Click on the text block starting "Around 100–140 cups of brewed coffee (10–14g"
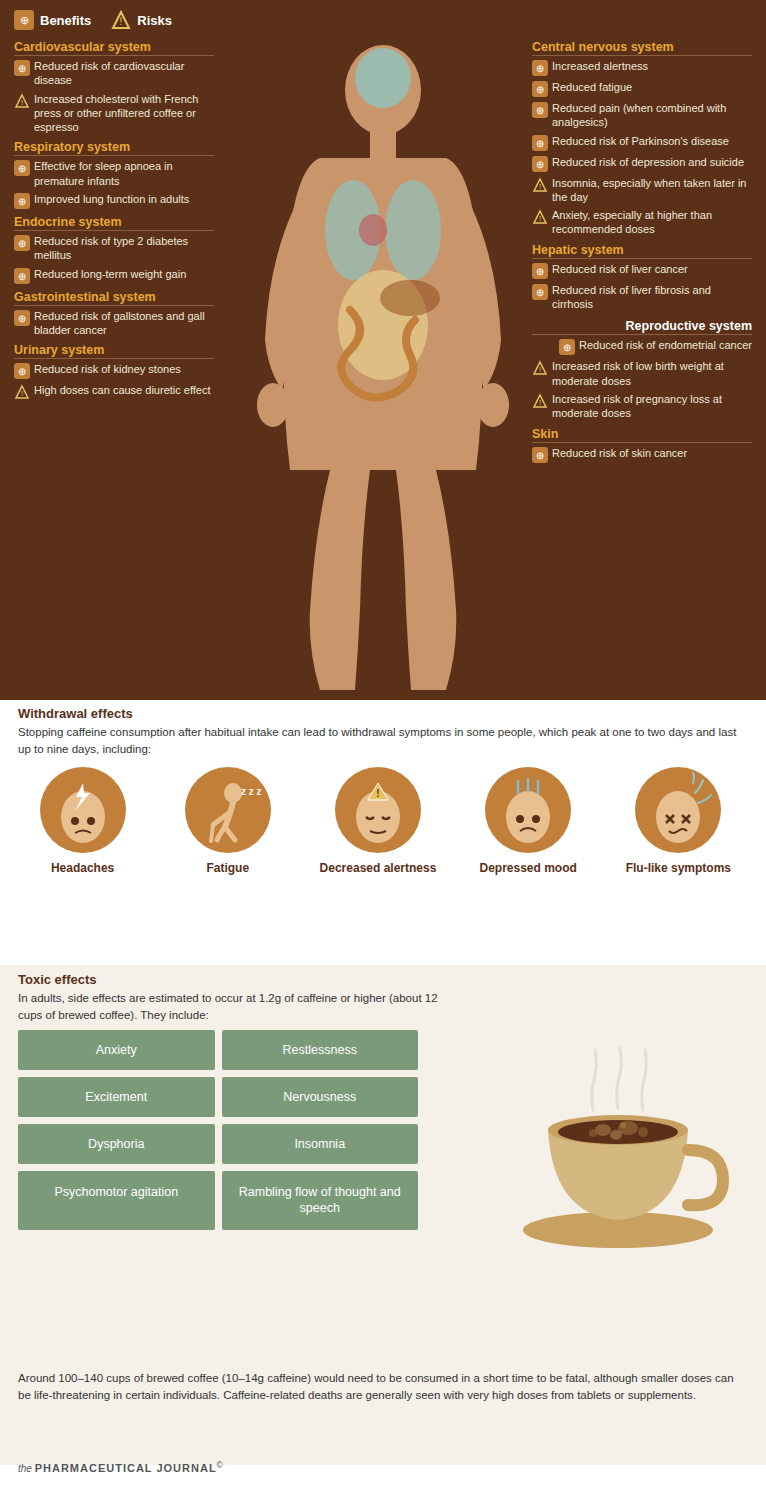The image size is (766, 1500). point(376,1387)
